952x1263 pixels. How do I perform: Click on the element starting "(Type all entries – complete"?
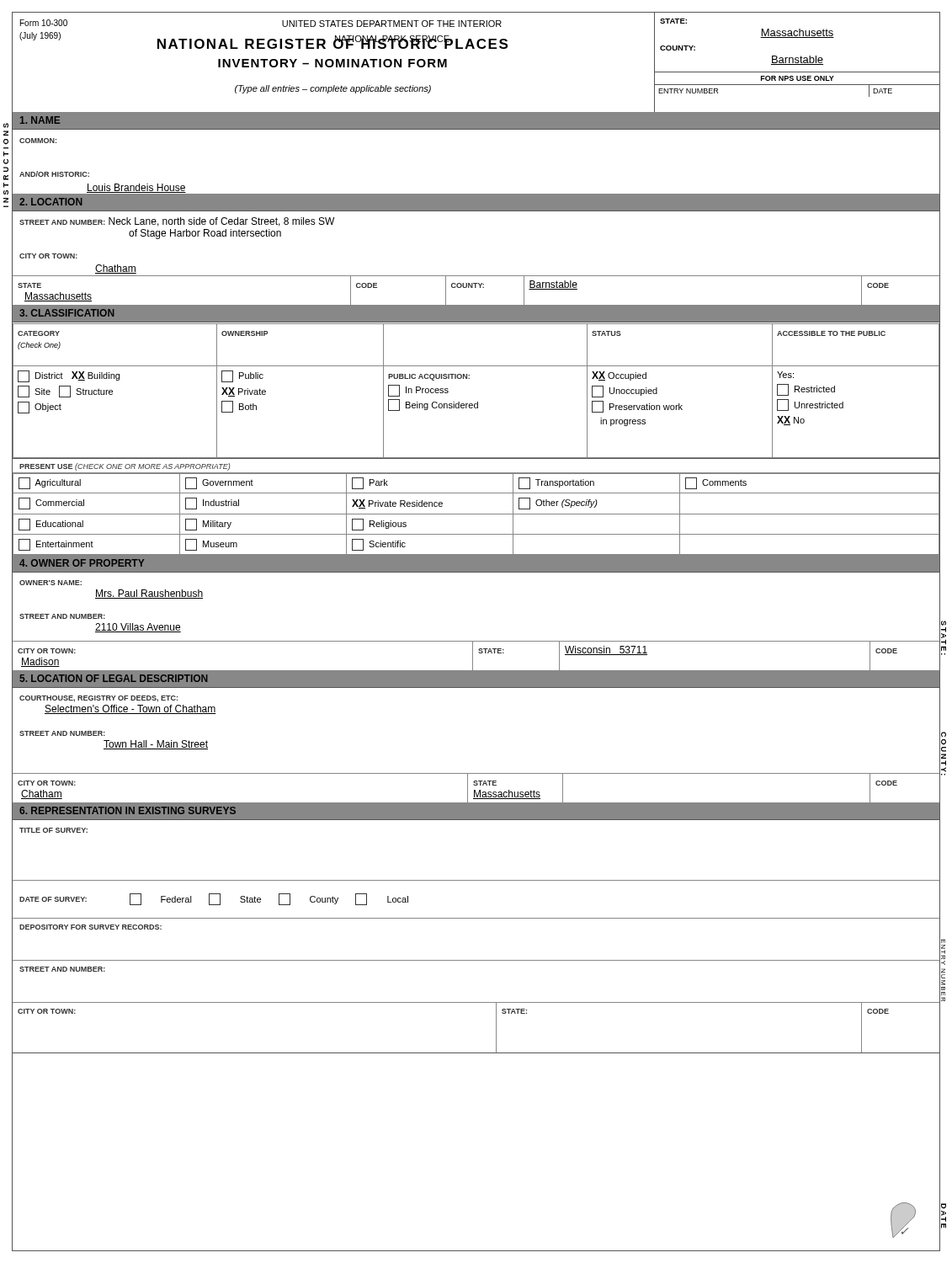[x=333, y=88]
